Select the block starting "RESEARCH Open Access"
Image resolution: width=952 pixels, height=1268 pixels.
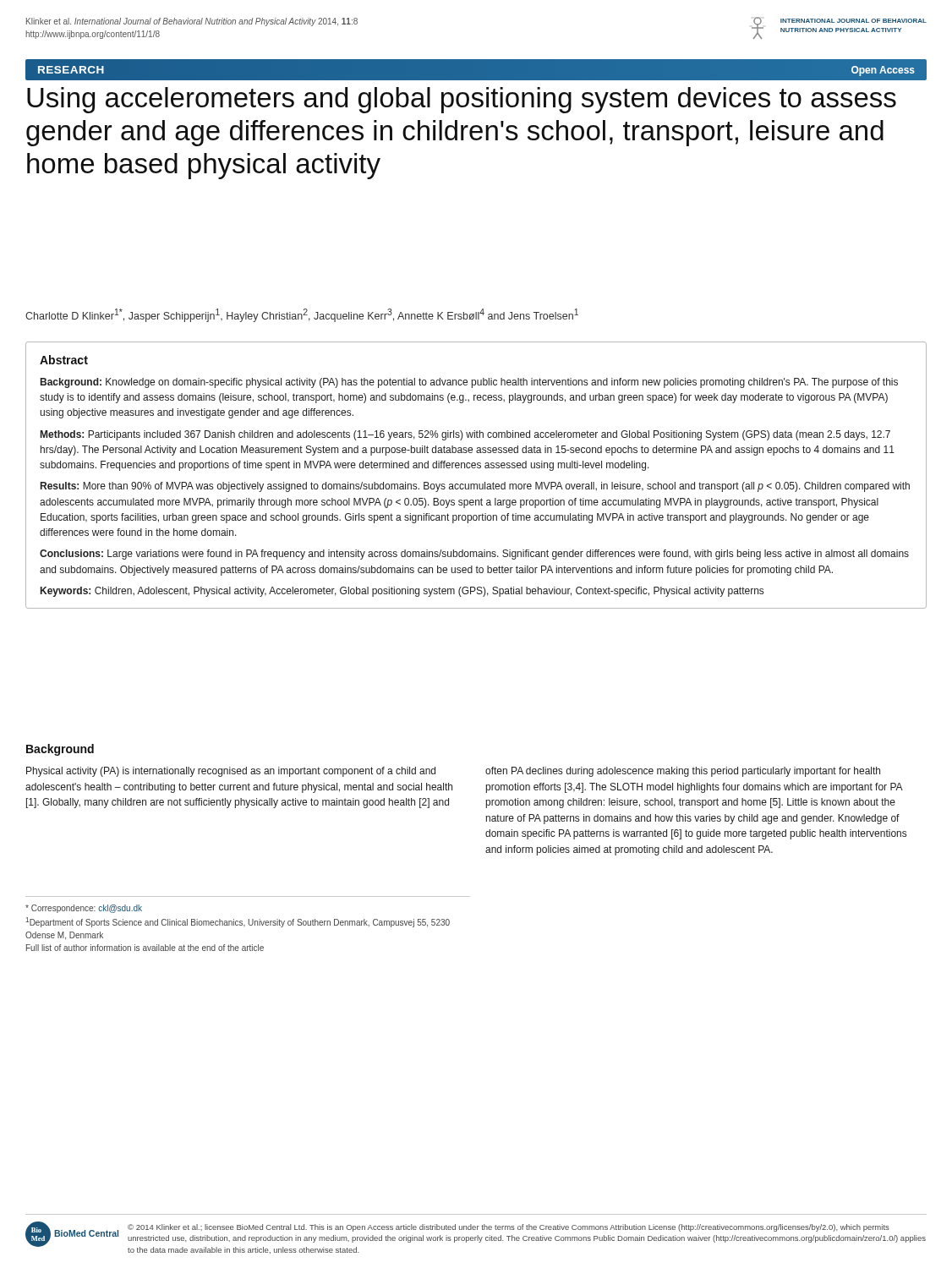476,70
